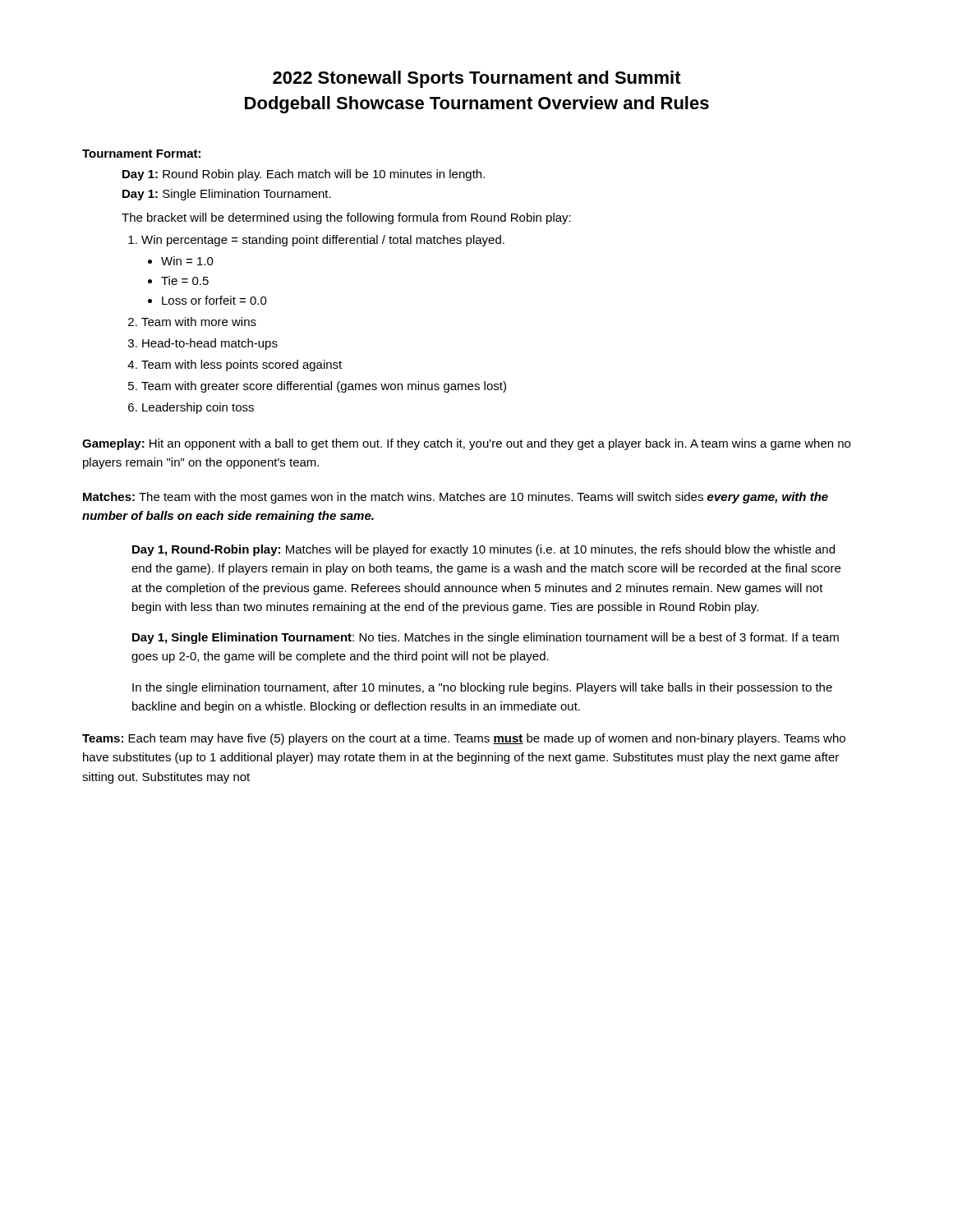Locate the list item containing "Win percentage = standing point differential"
Image resolution: width=953 pixels, height=1232 pixels.
tap(323, 241)
